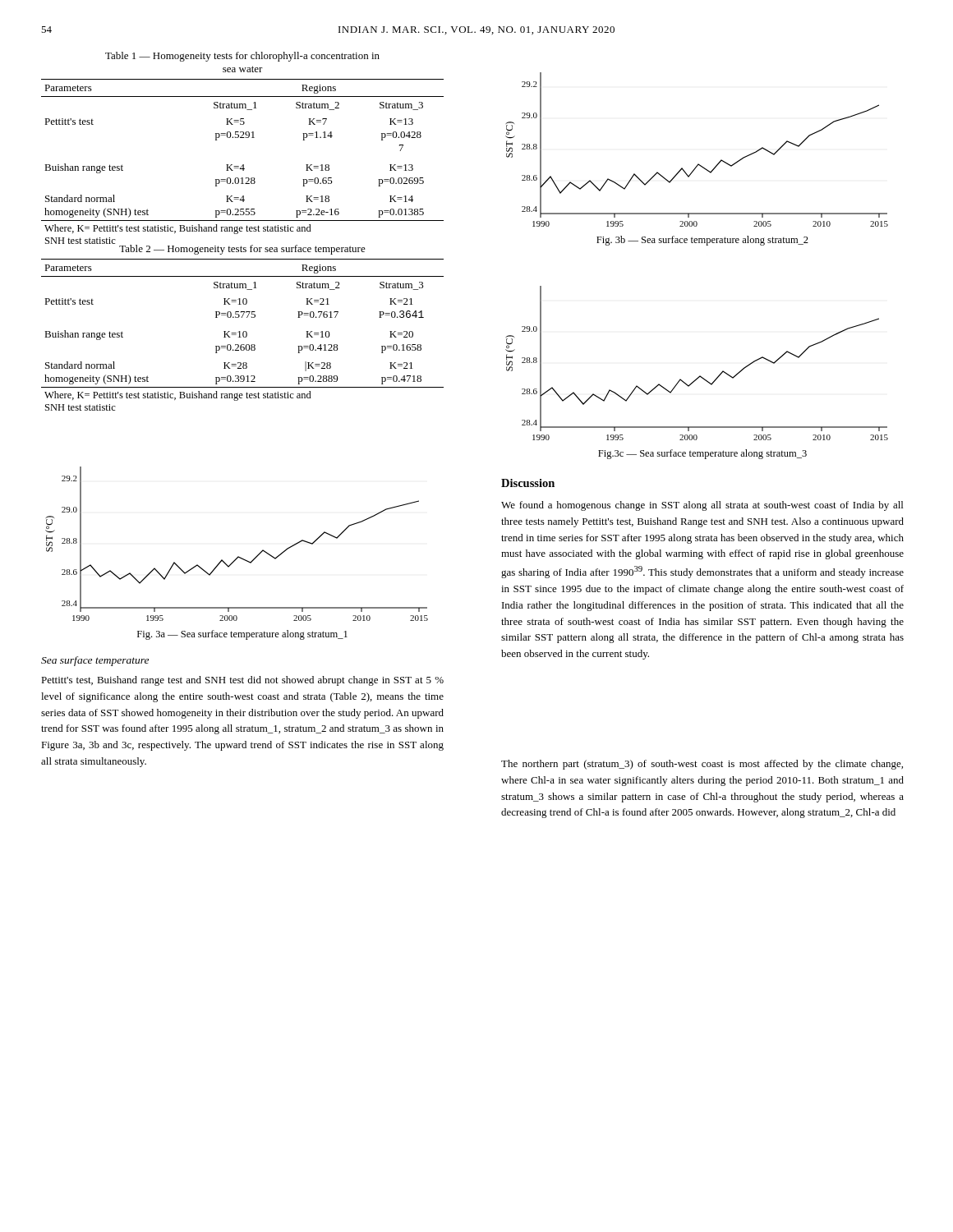Where is the passage that starts "We found a homogenous change in SST along"?
This screenshot has height=1232, width=953.
[x=702, y=579]
